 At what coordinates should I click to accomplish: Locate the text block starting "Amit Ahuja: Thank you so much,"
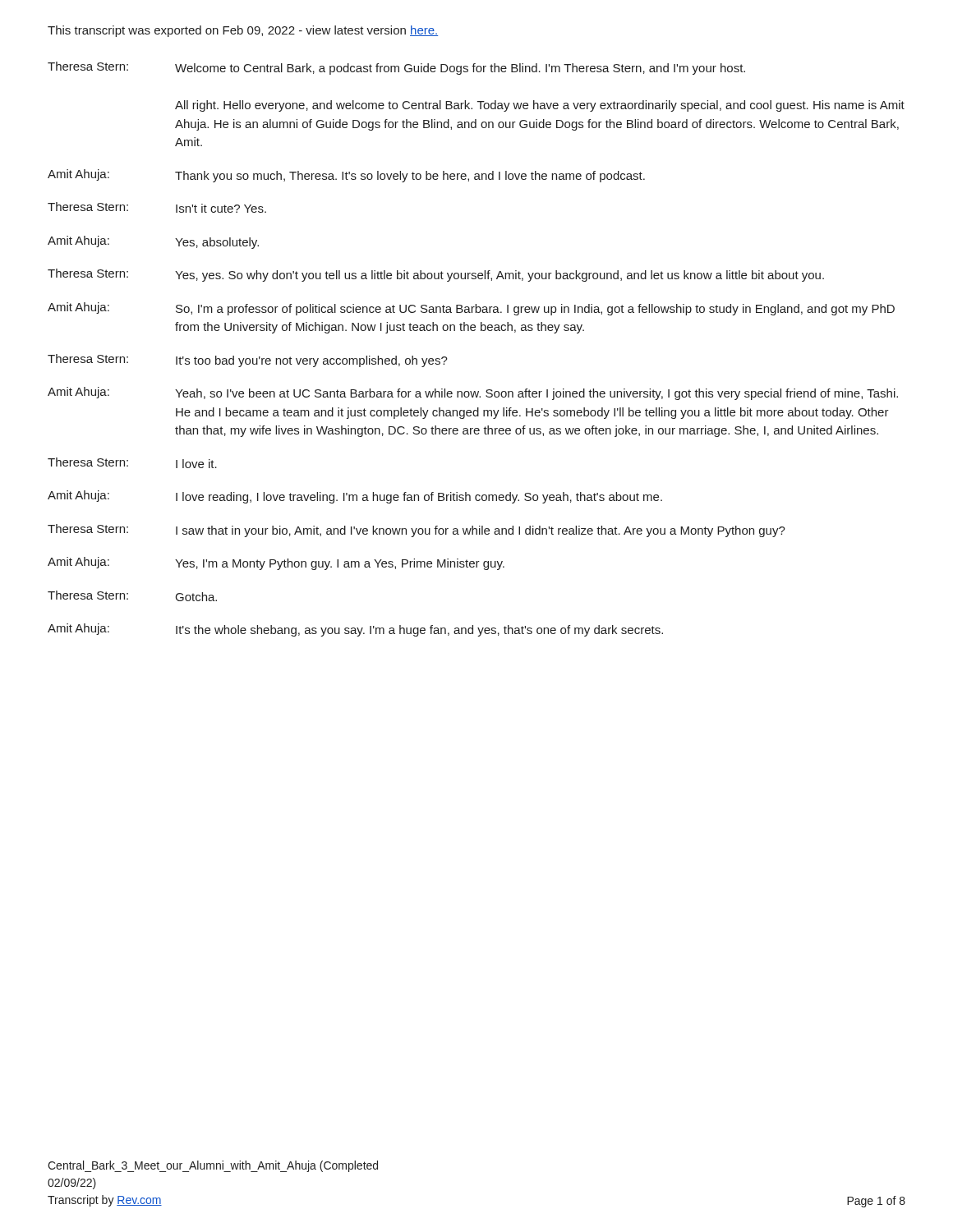[x=476, y=176]
